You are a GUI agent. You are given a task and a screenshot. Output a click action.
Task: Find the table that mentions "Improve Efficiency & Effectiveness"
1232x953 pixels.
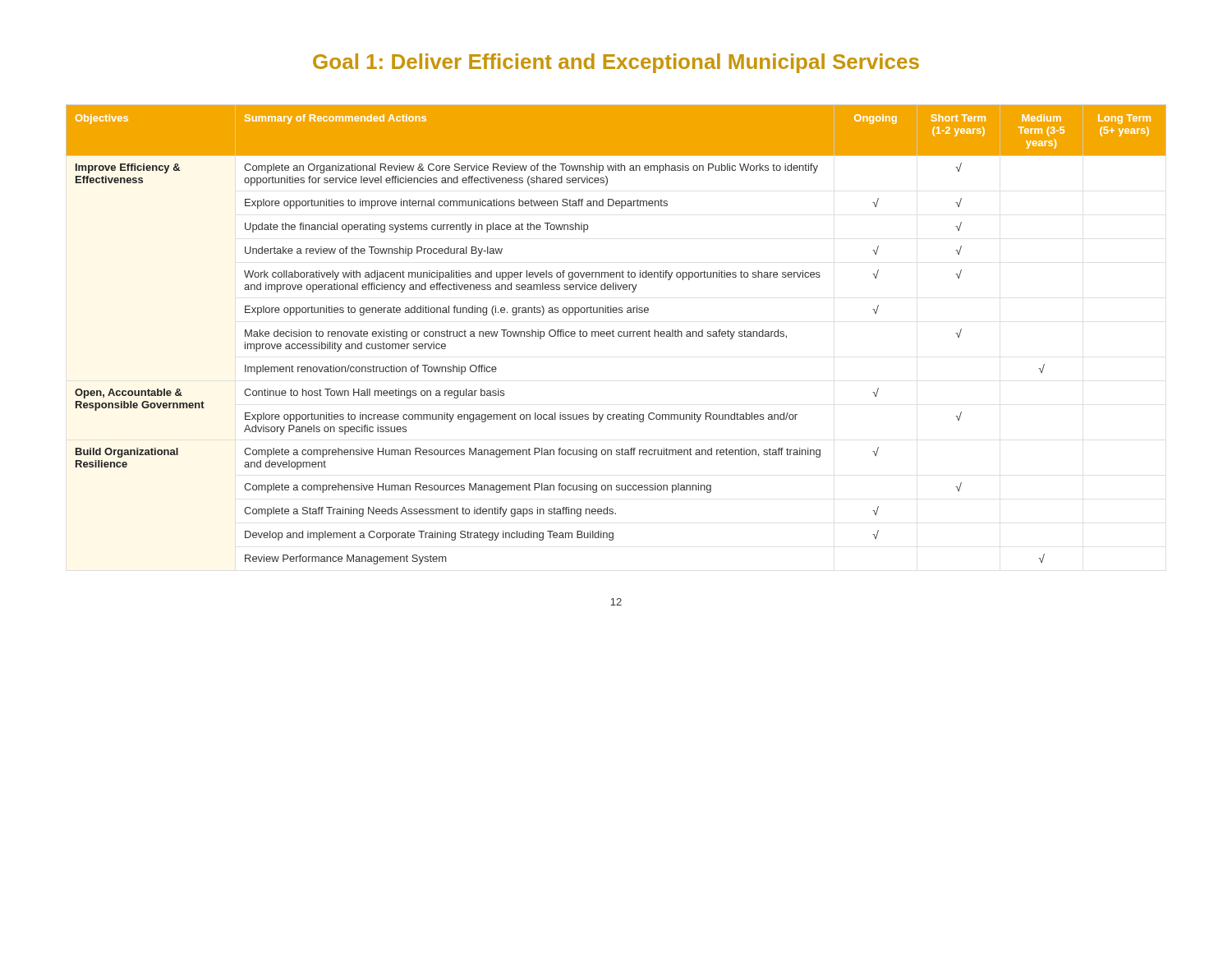point(616,338)
